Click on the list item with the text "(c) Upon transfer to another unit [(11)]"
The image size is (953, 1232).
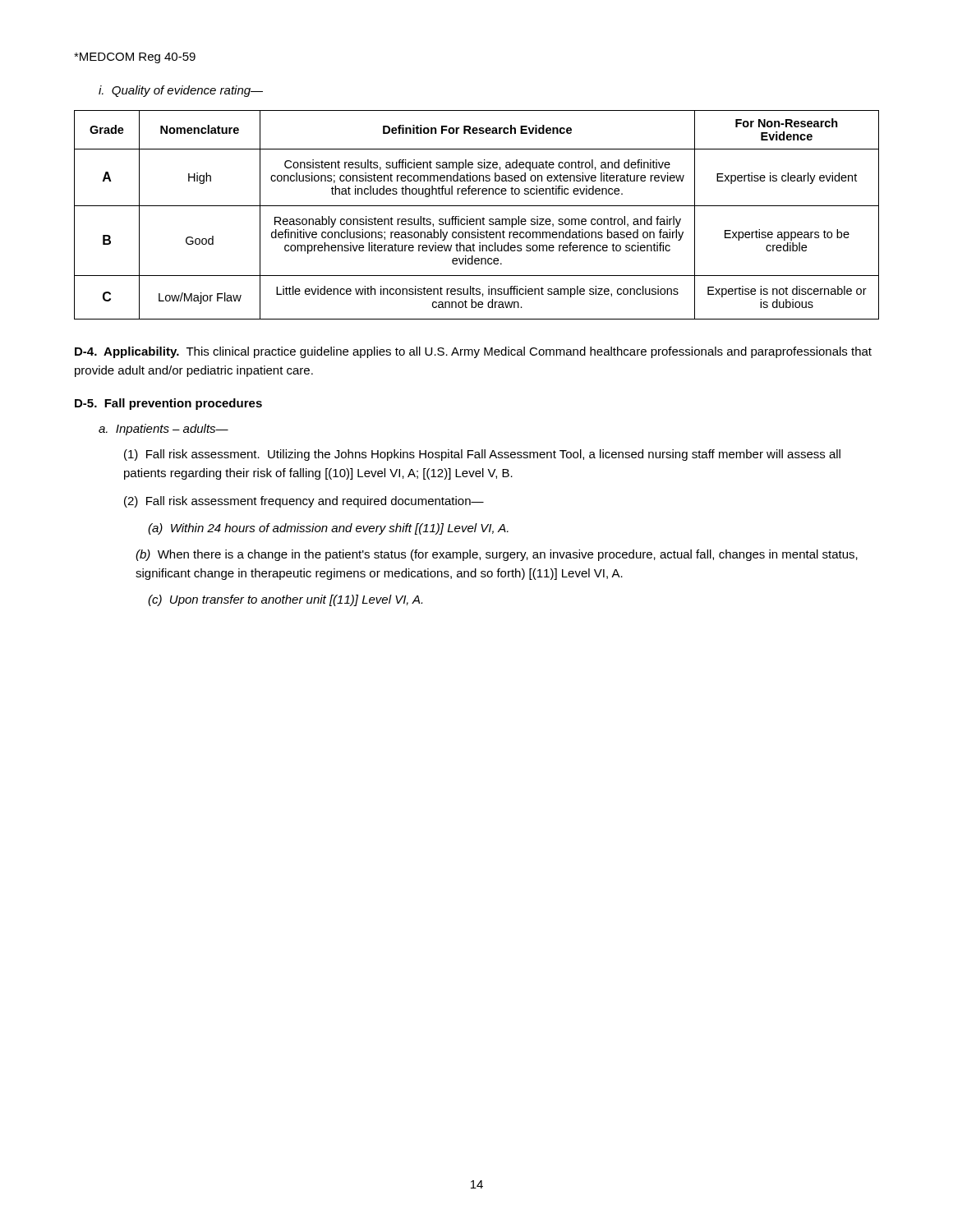pos(286,599)
